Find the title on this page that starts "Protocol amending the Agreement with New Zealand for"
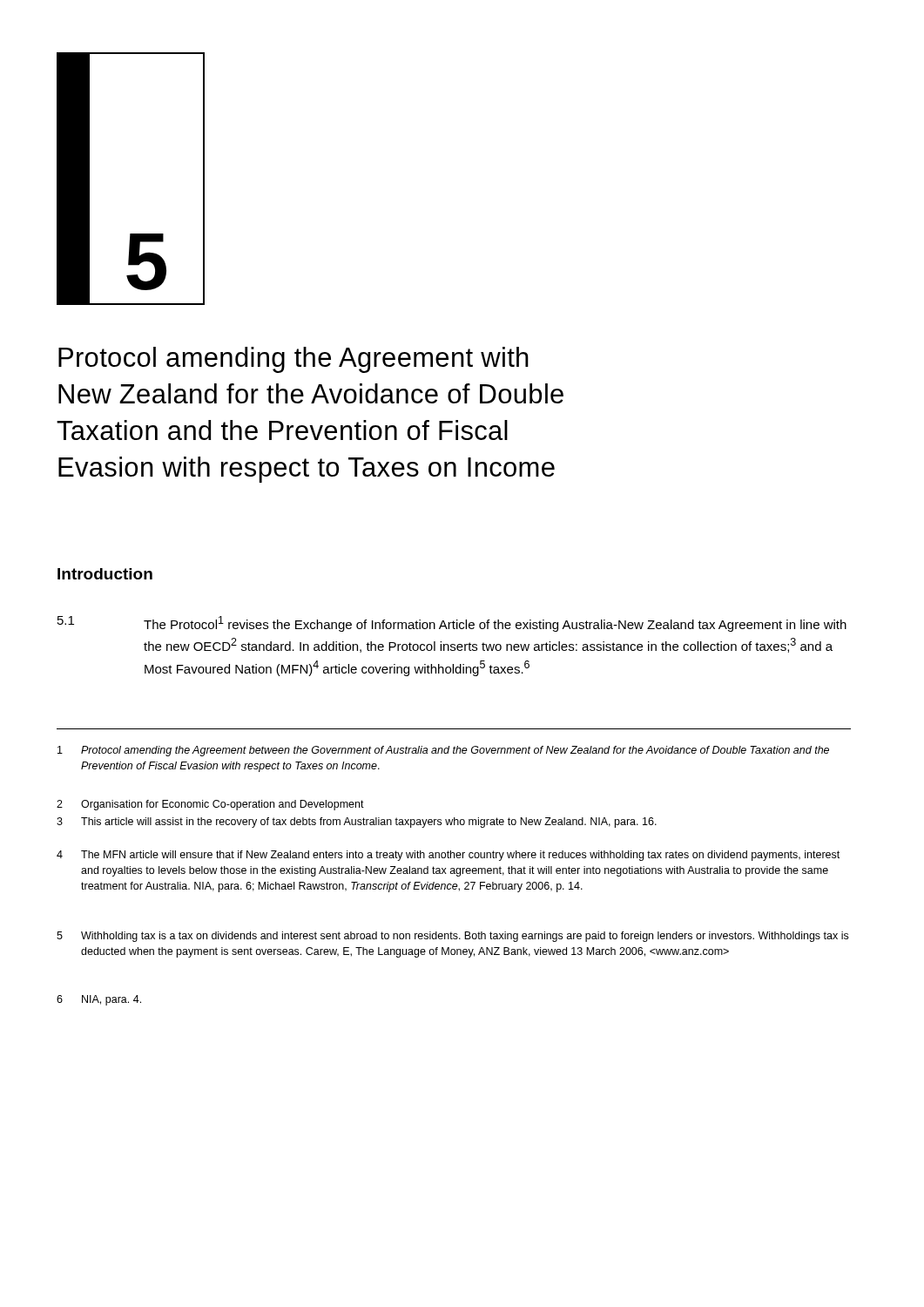This screenshot has width=924, height=1307. 370,413
